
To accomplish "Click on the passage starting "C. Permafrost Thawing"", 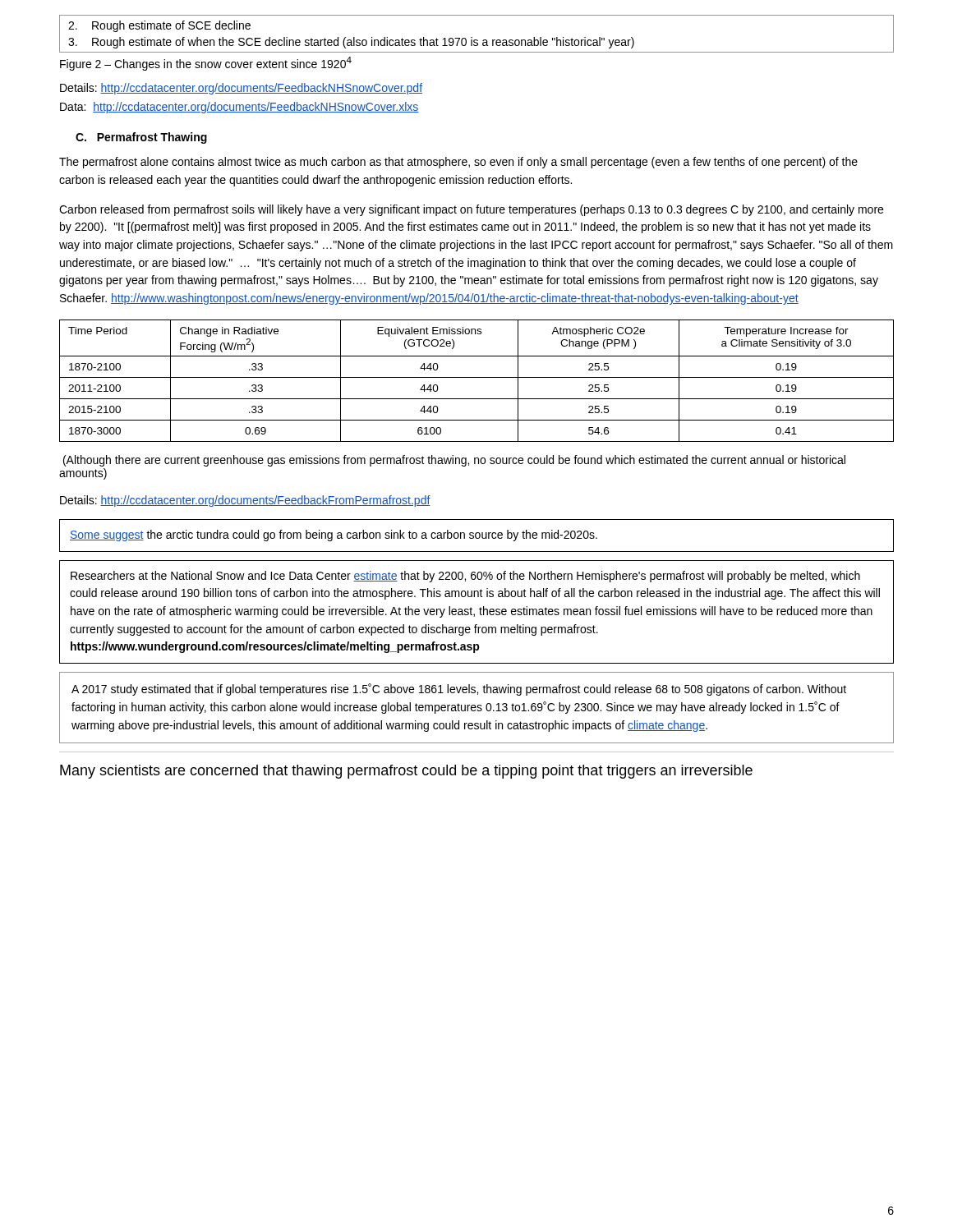I will coord(141,137).
